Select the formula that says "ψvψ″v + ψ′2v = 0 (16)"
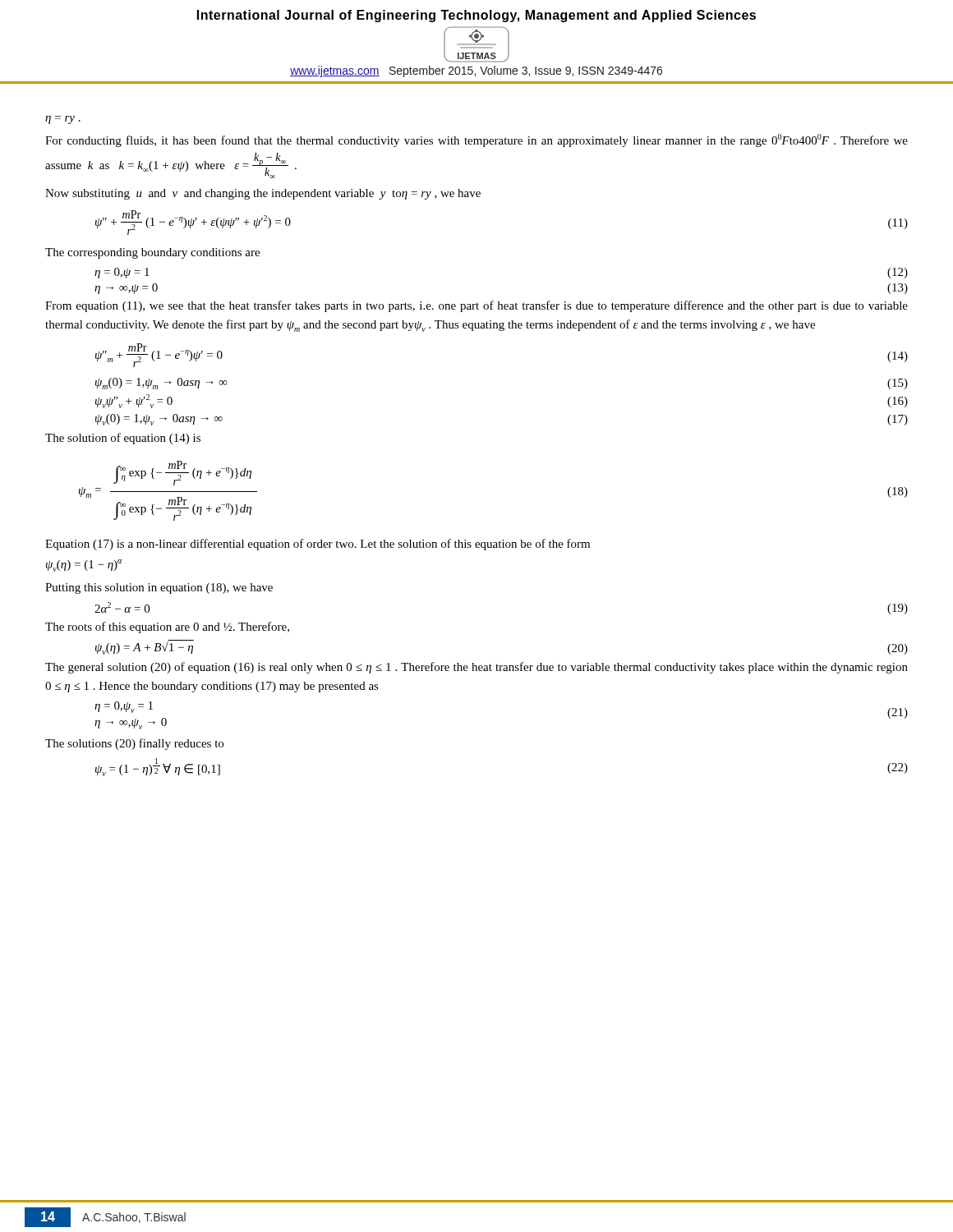Image resolution: width=953 pixels, height=1232 pixels. click(129, 401)
